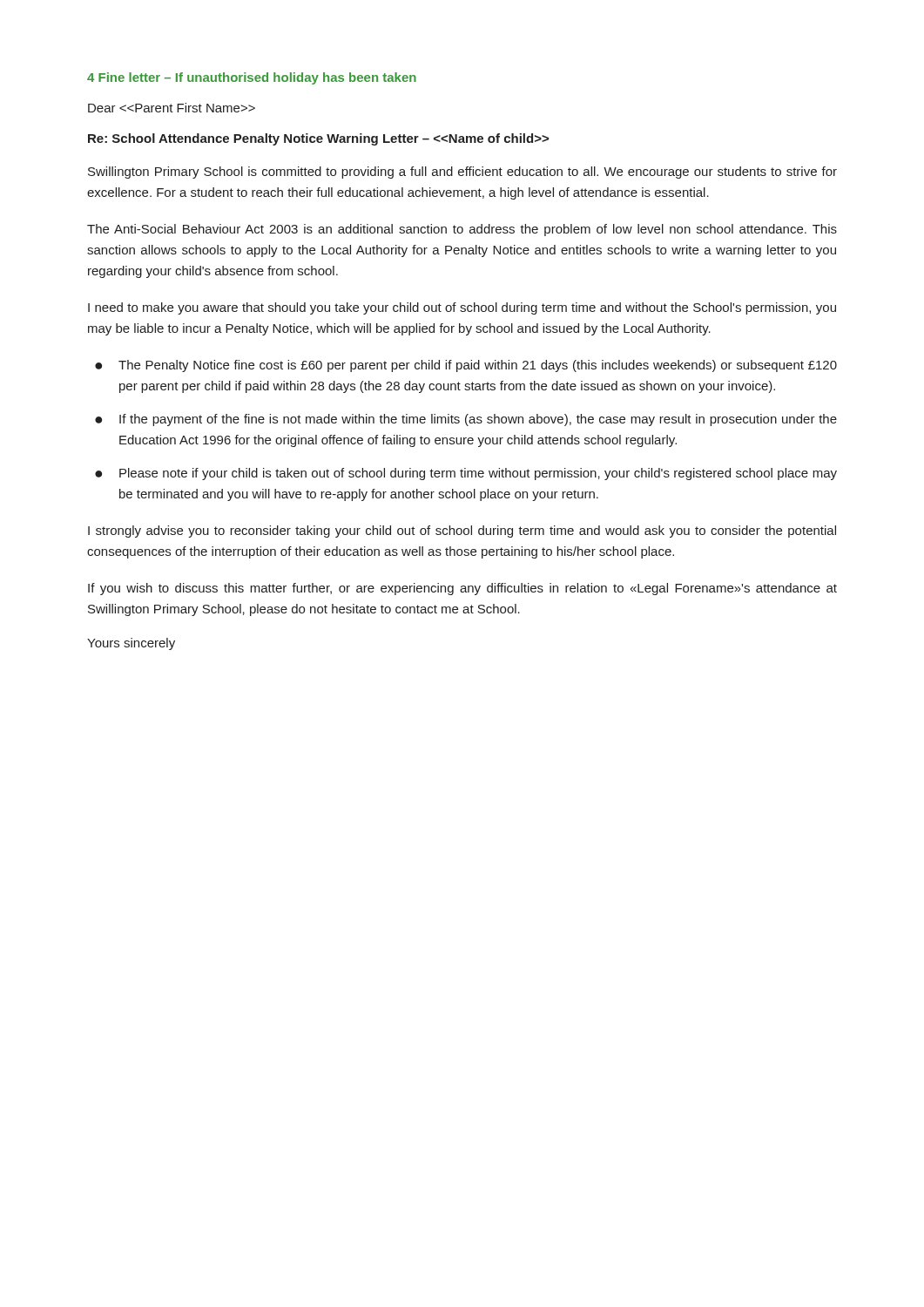Locate the passage starting "The Anti-Social Behaviour Act 2003 is"
The width and height of the screenshot is (924, 1307).
coord(462,250)
